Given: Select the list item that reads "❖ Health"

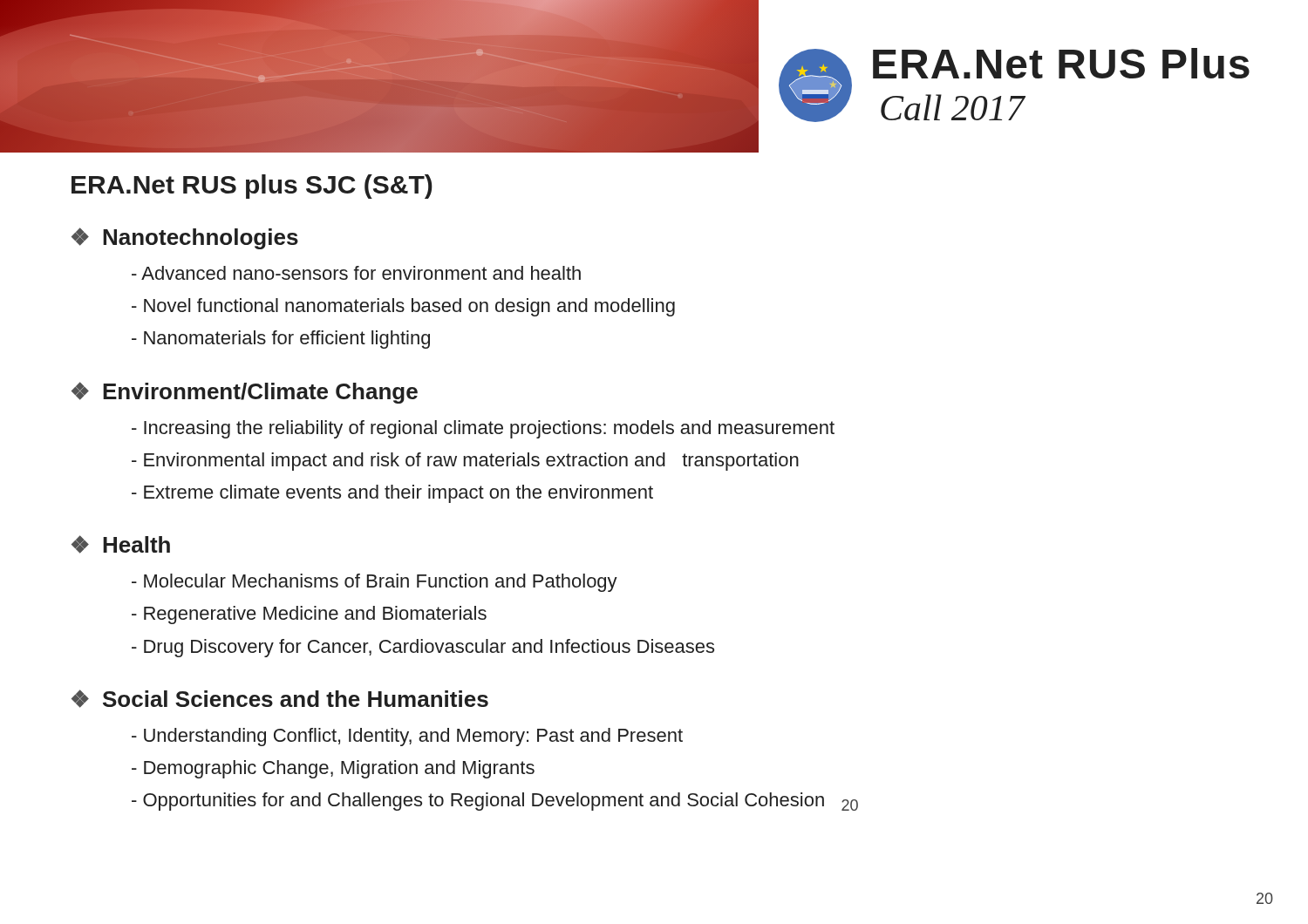Looking at the screenshot, I should pyautogui.click(x=121, y=545).
